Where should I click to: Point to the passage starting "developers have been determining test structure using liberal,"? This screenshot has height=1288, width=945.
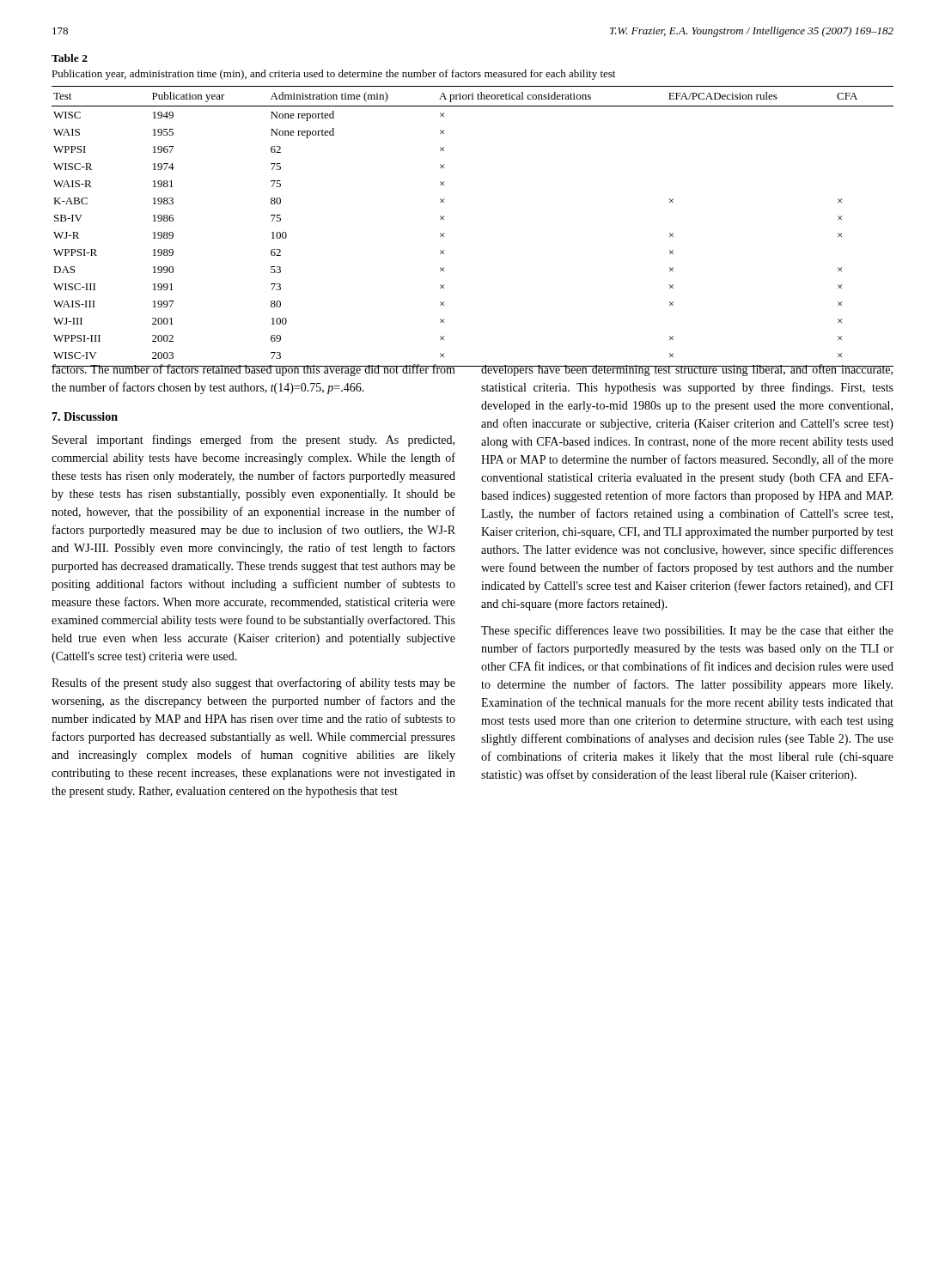[x=687, y=572]
